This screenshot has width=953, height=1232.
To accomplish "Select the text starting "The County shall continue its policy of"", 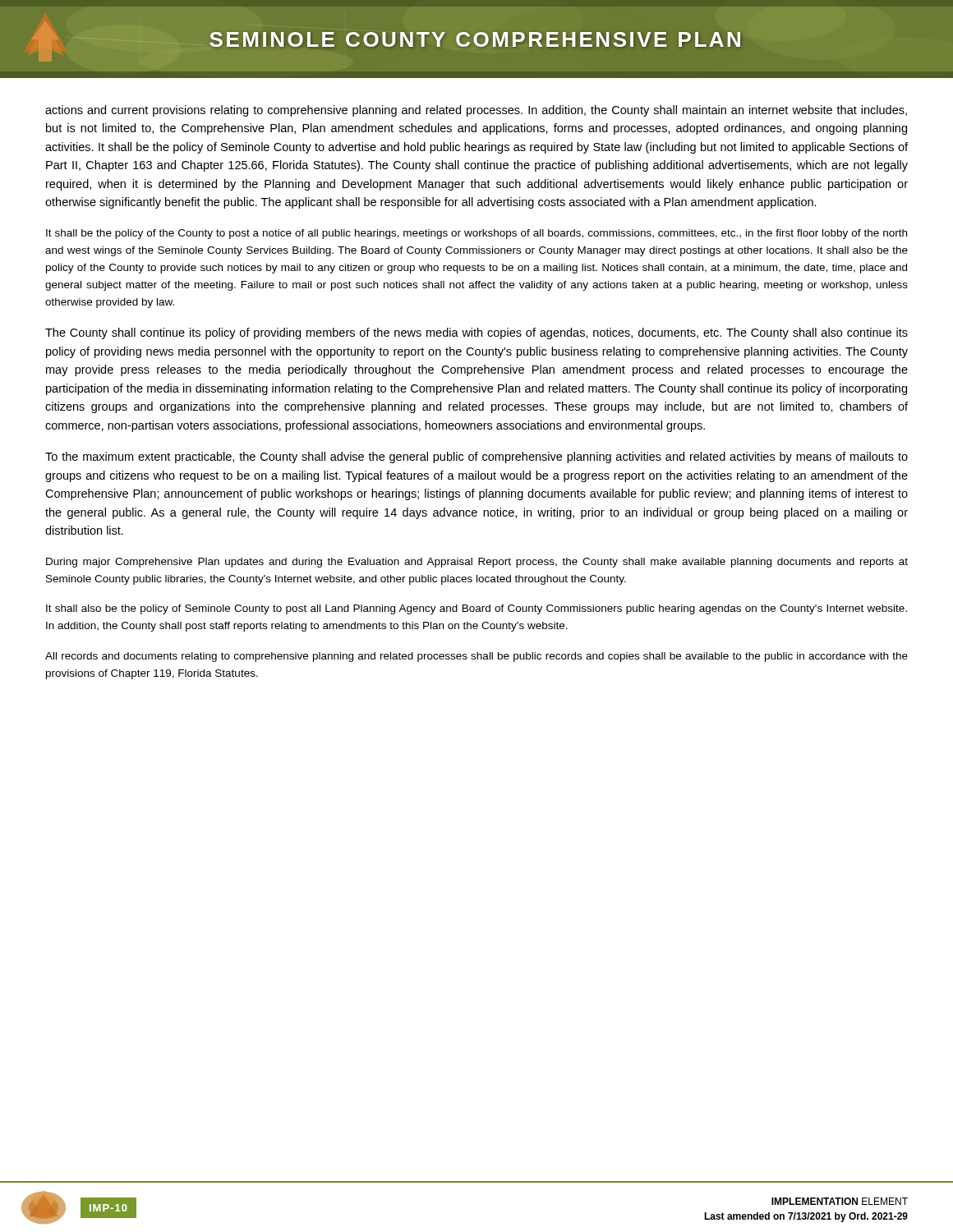I will tap(476, 379).
